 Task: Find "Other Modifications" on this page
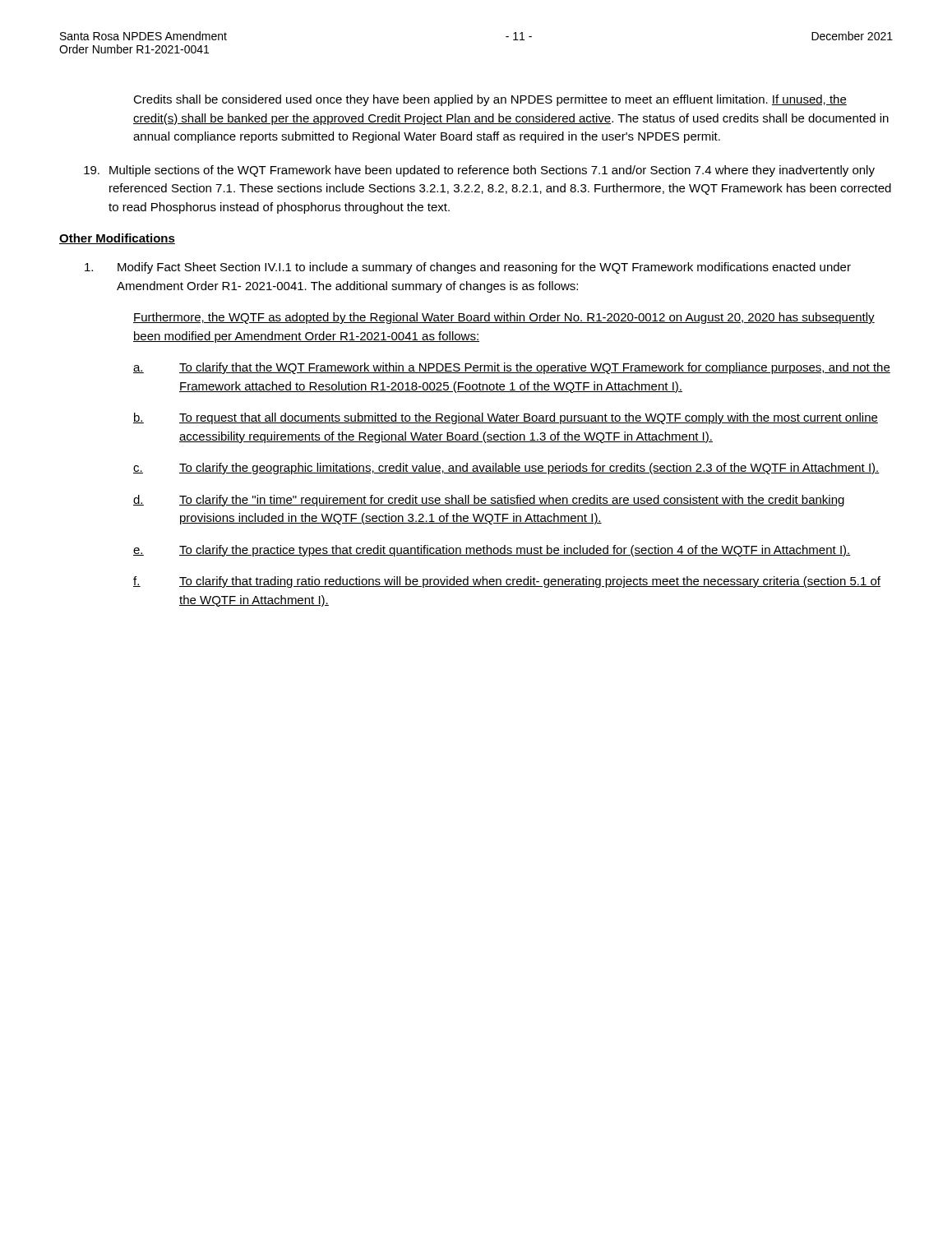pos(117,238)
